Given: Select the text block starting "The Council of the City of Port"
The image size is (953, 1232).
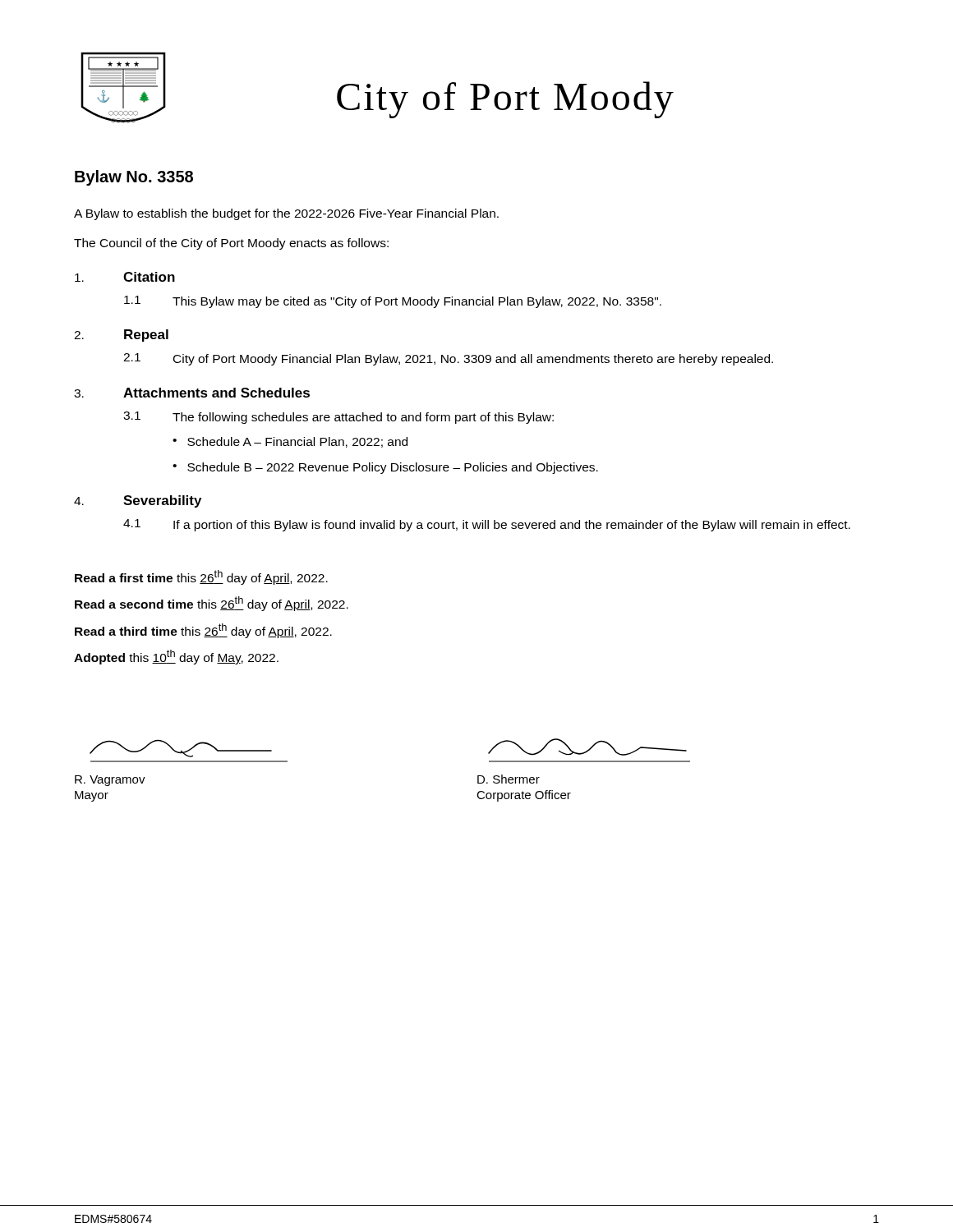Looking at the screenshot, I should [232, 243].
